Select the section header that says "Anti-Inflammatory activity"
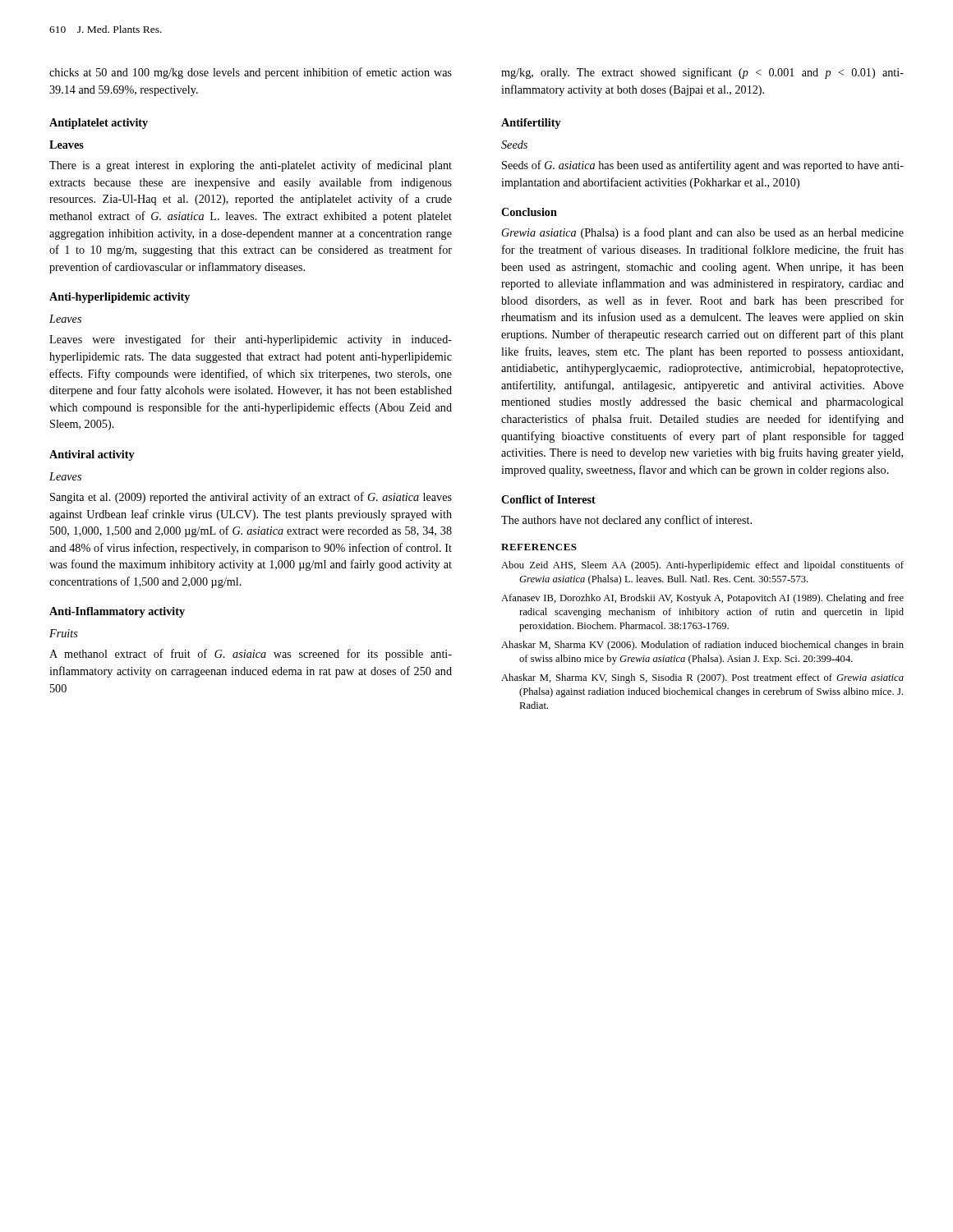This screenshot has width=953, height=1232. click(117, 611)
